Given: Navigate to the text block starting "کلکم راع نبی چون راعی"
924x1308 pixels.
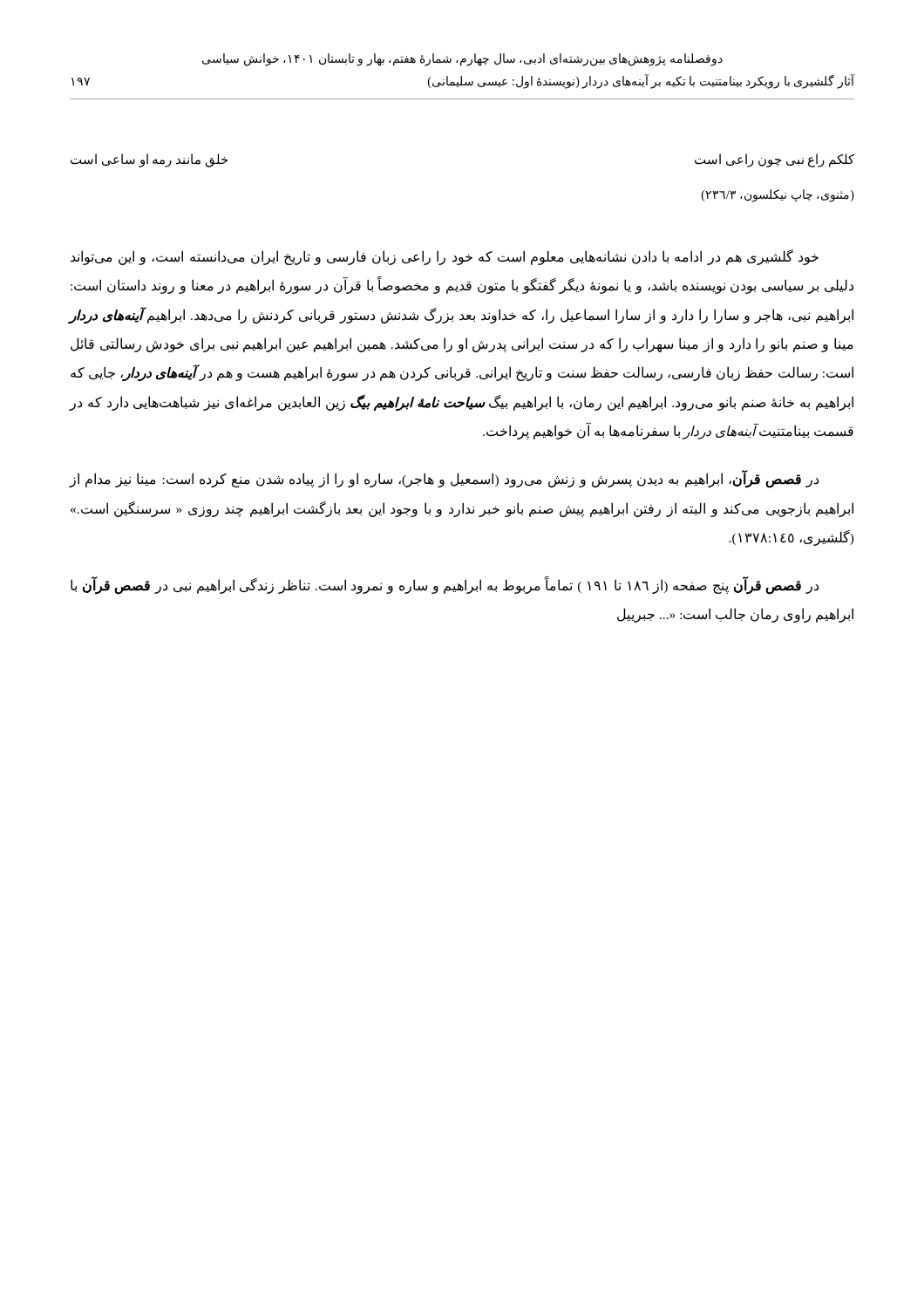Looking at the screenshot, I should click(769, 160).
